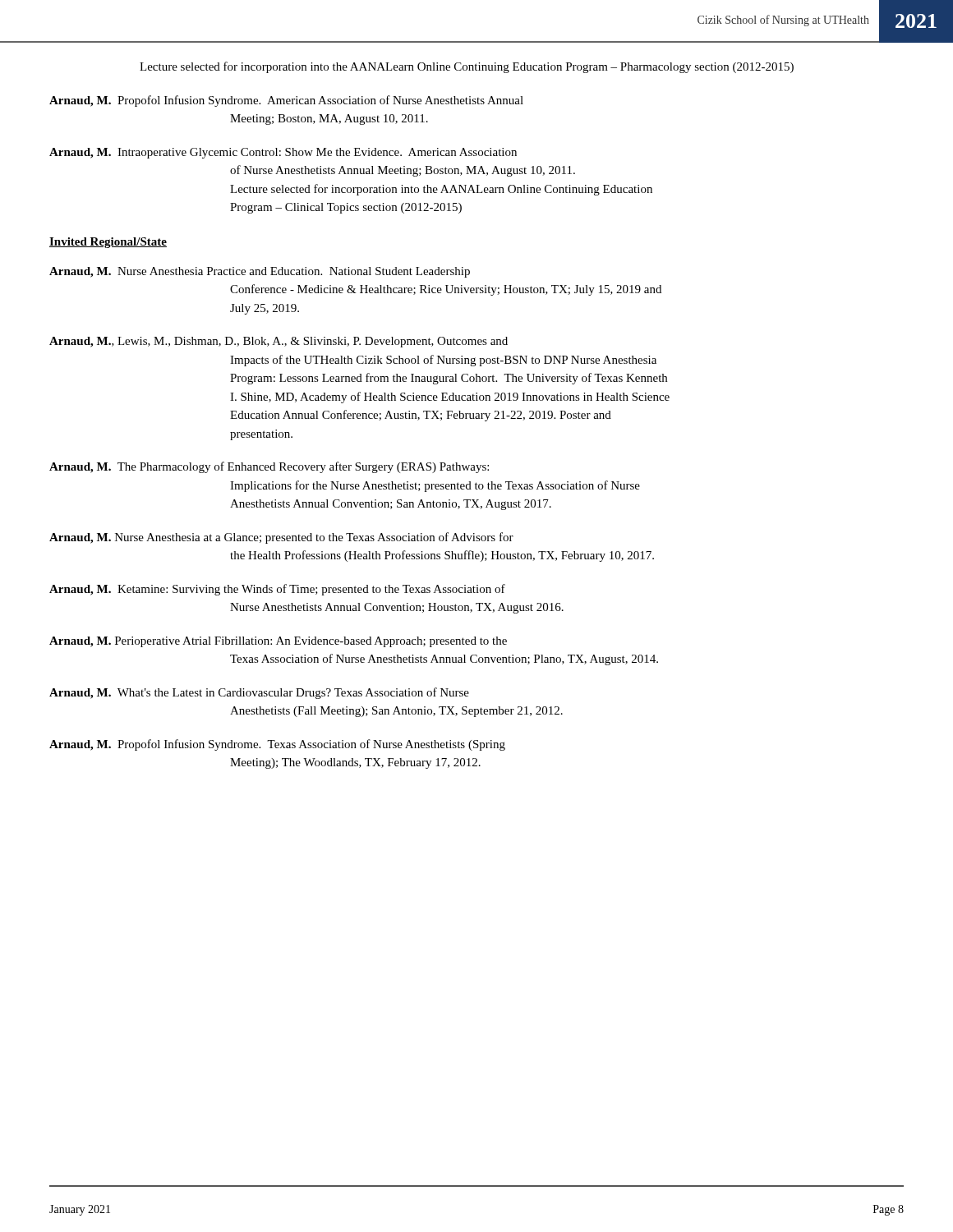The image size is (953, 1232).
Task: Select the text starting "Arnaud, M. Propofol Infusion Syndrome. Texas Association of"
Action: click(x=472, y=754)
